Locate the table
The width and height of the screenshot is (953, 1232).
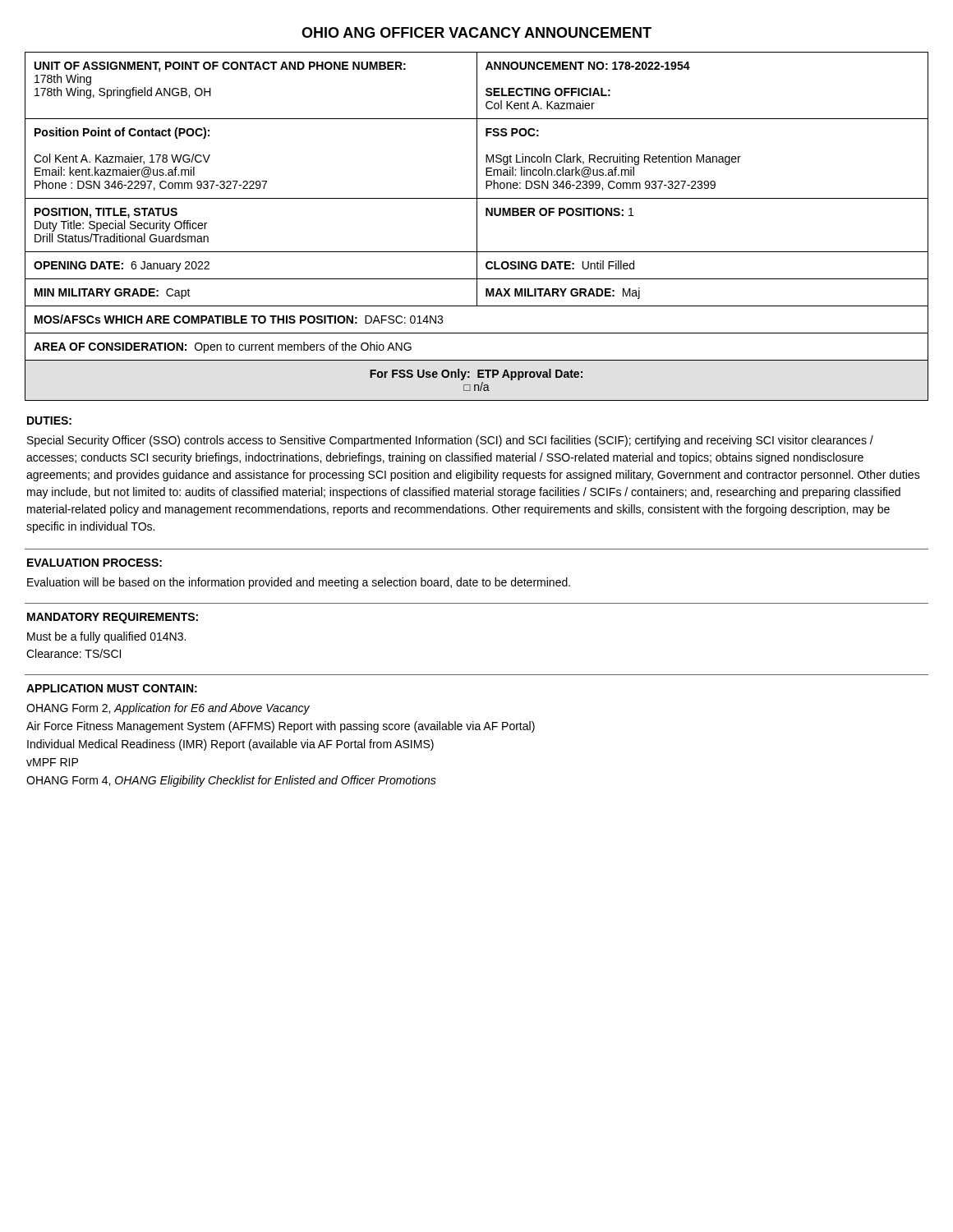tap(476, 226)
